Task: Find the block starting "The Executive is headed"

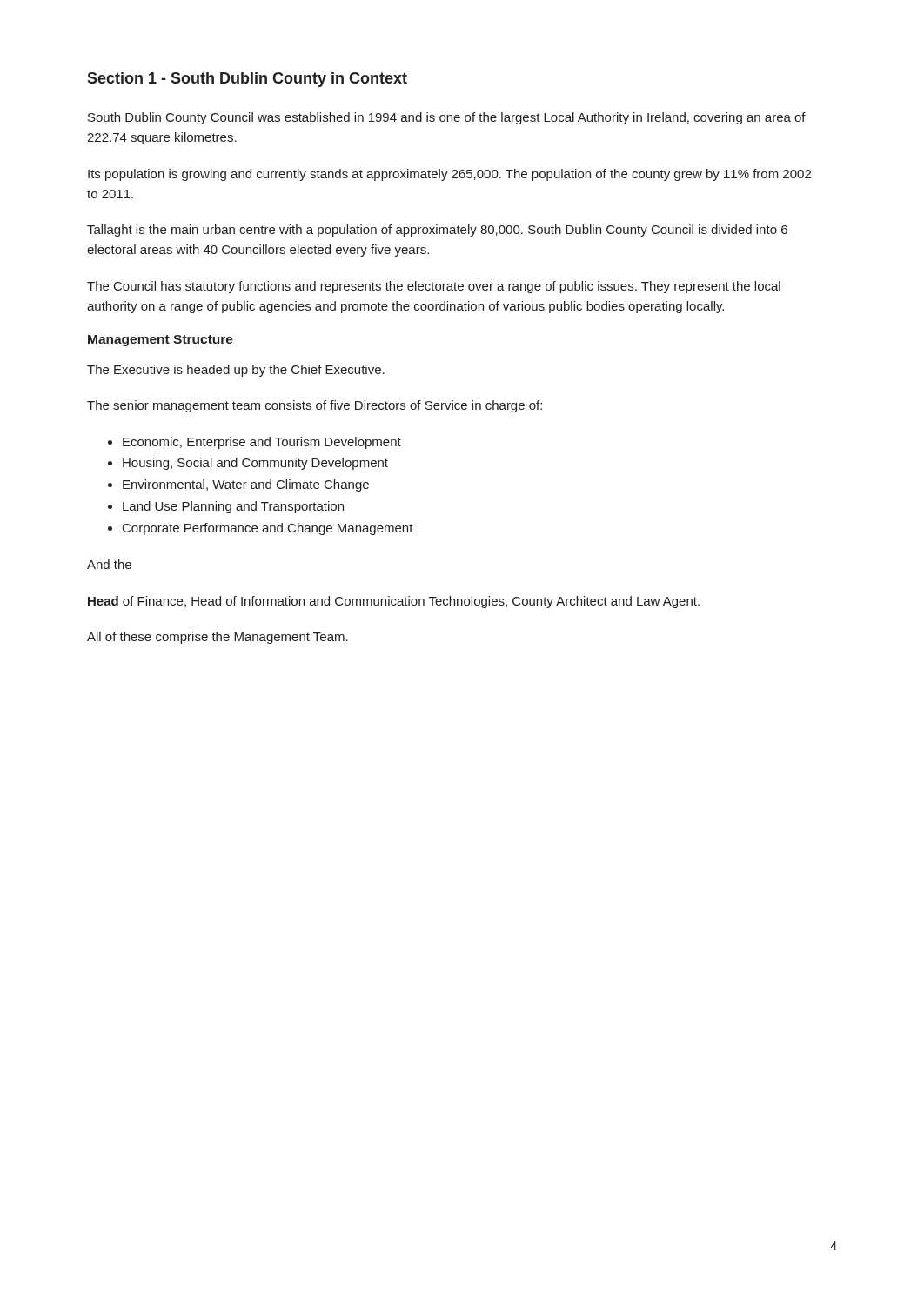Action: click(x=236, y=369)
